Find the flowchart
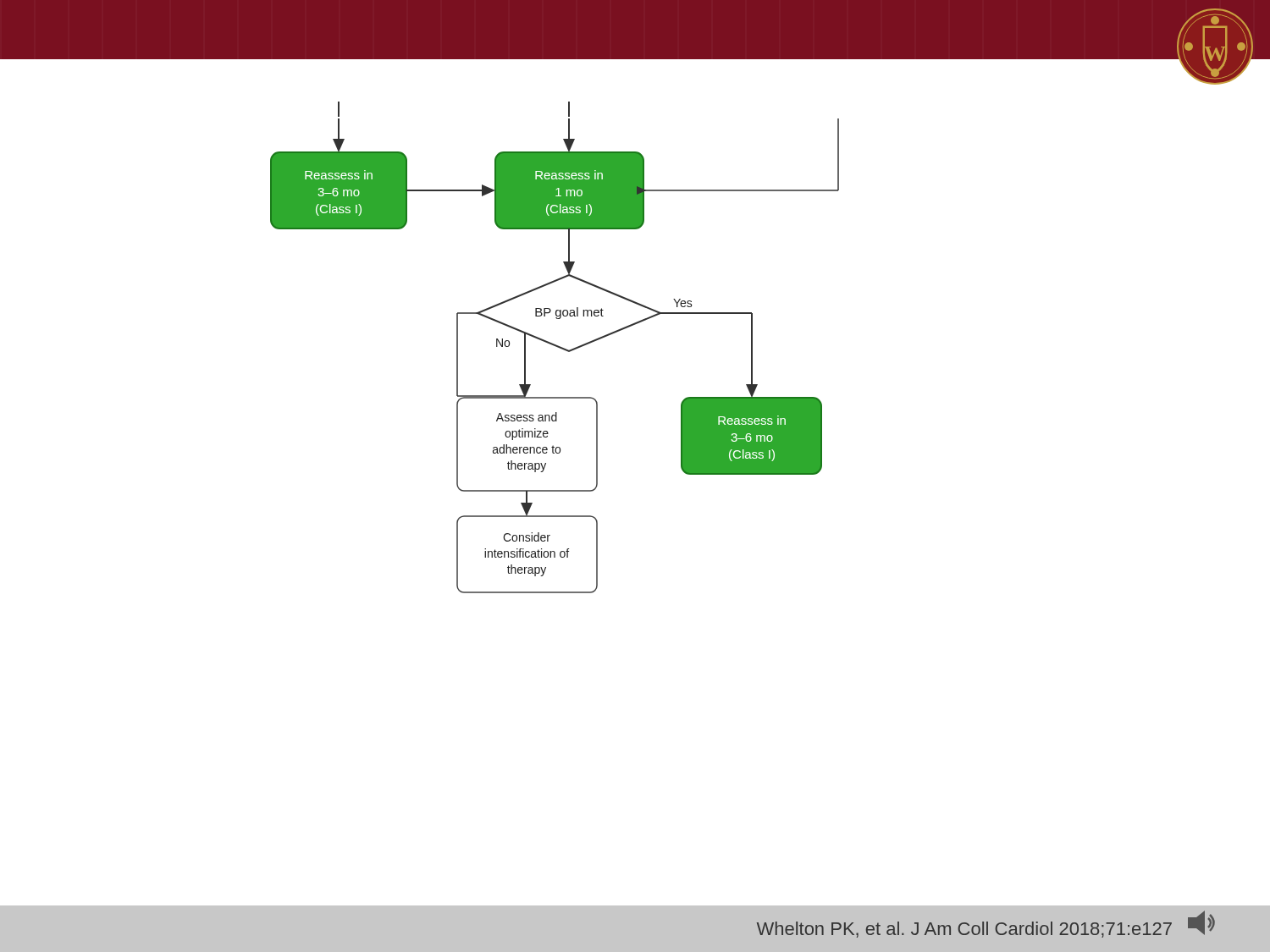This screenshot has height=952, width=1270. click(x=597, y=360)
